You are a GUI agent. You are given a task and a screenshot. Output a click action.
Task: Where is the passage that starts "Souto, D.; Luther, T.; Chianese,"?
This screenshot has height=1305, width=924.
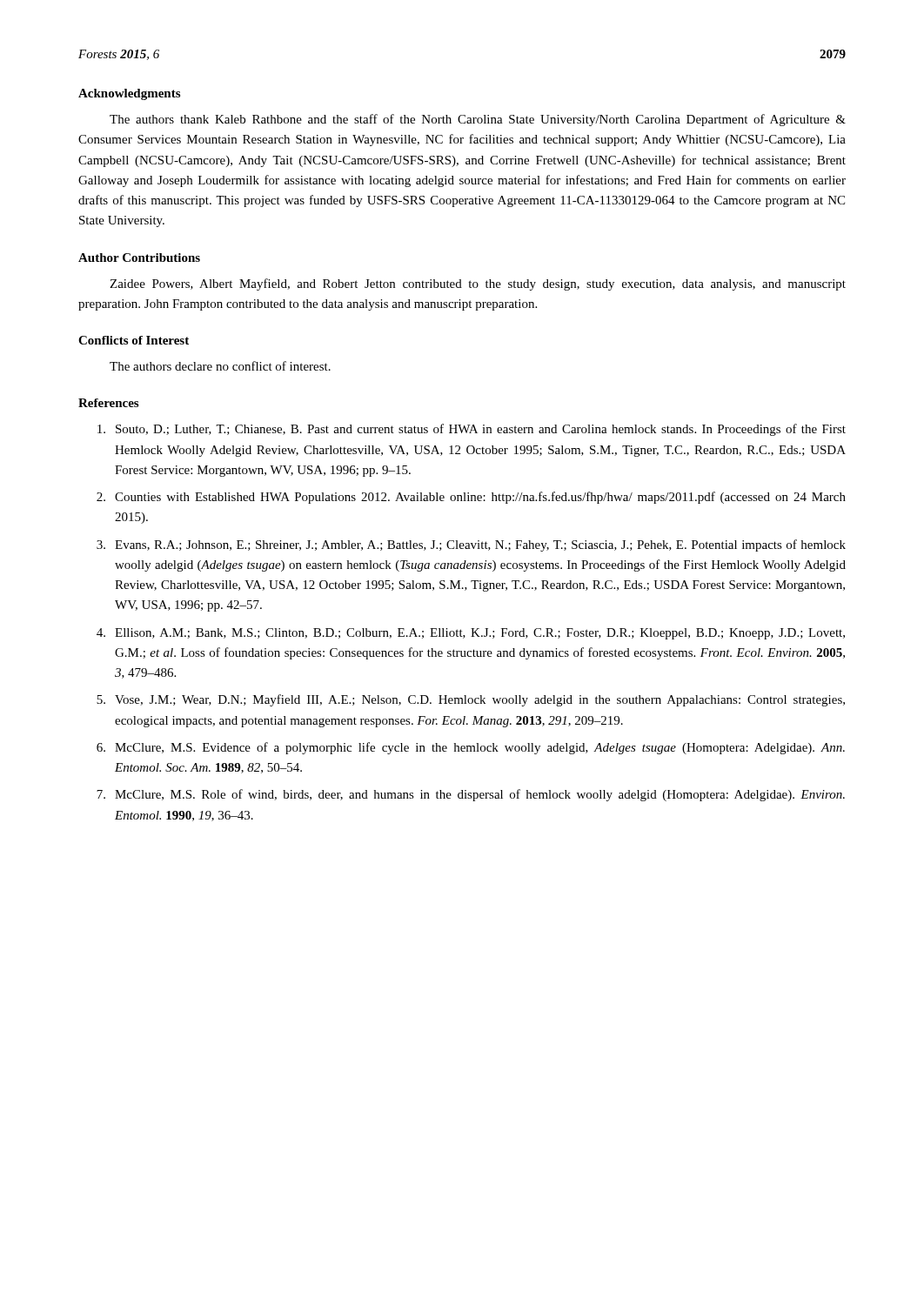[x=462, y=450]
